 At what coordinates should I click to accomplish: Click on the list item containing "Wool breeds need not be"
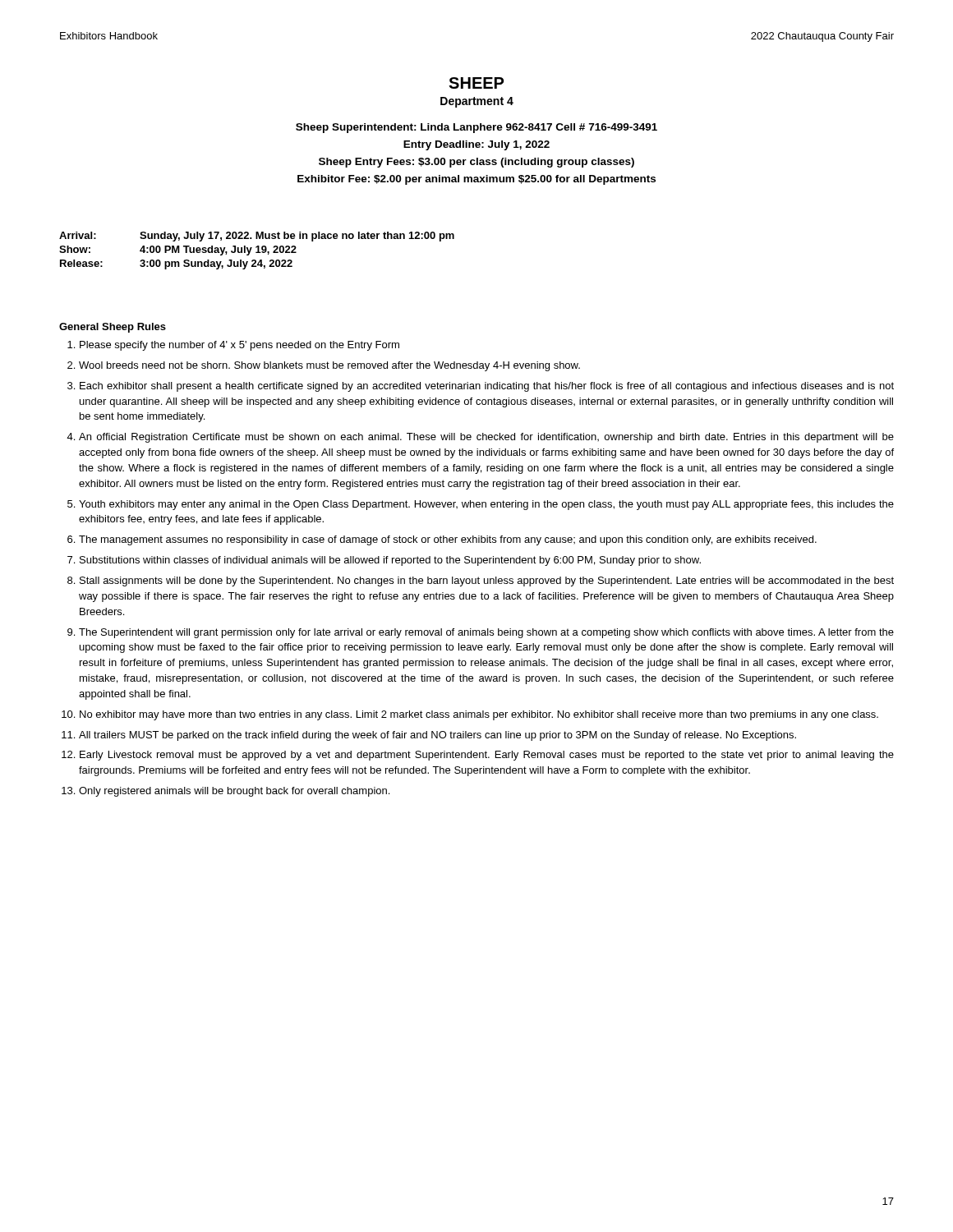[x=330, y=365]
